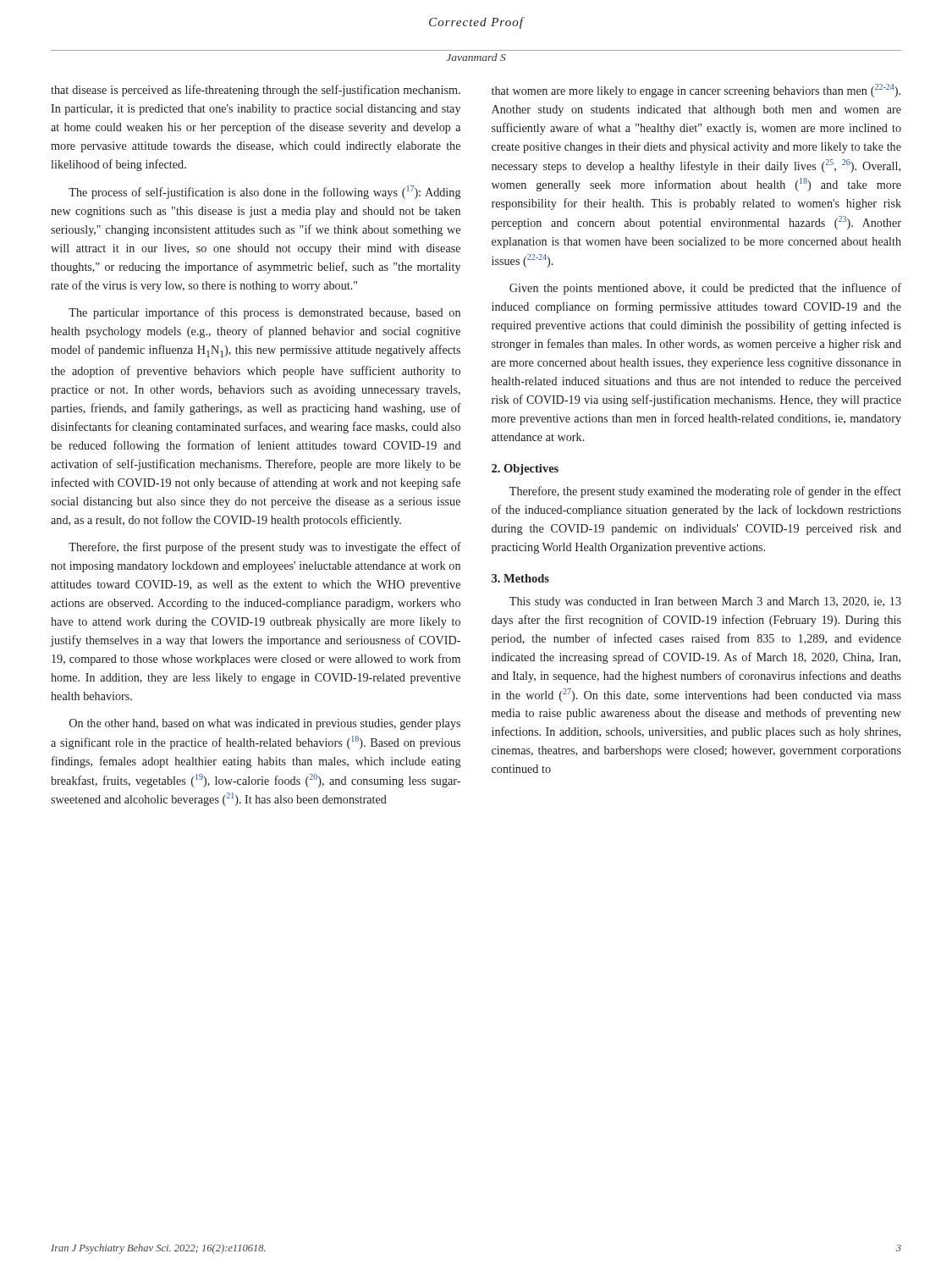Click the passage that begins "Given the points"
Screen dimensions: 1270x952
tap(696, 362)
